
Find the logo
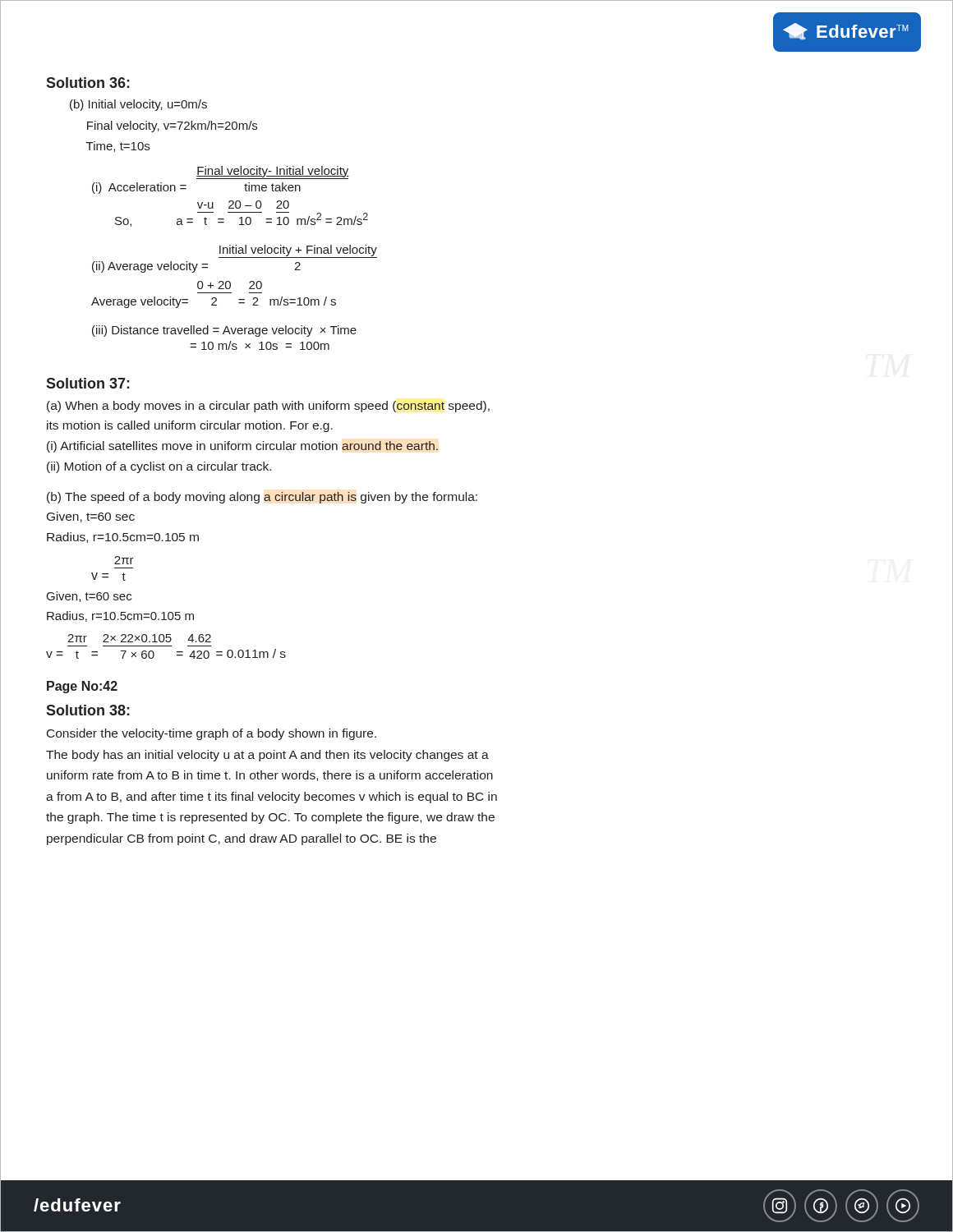(x=851, y=32)
